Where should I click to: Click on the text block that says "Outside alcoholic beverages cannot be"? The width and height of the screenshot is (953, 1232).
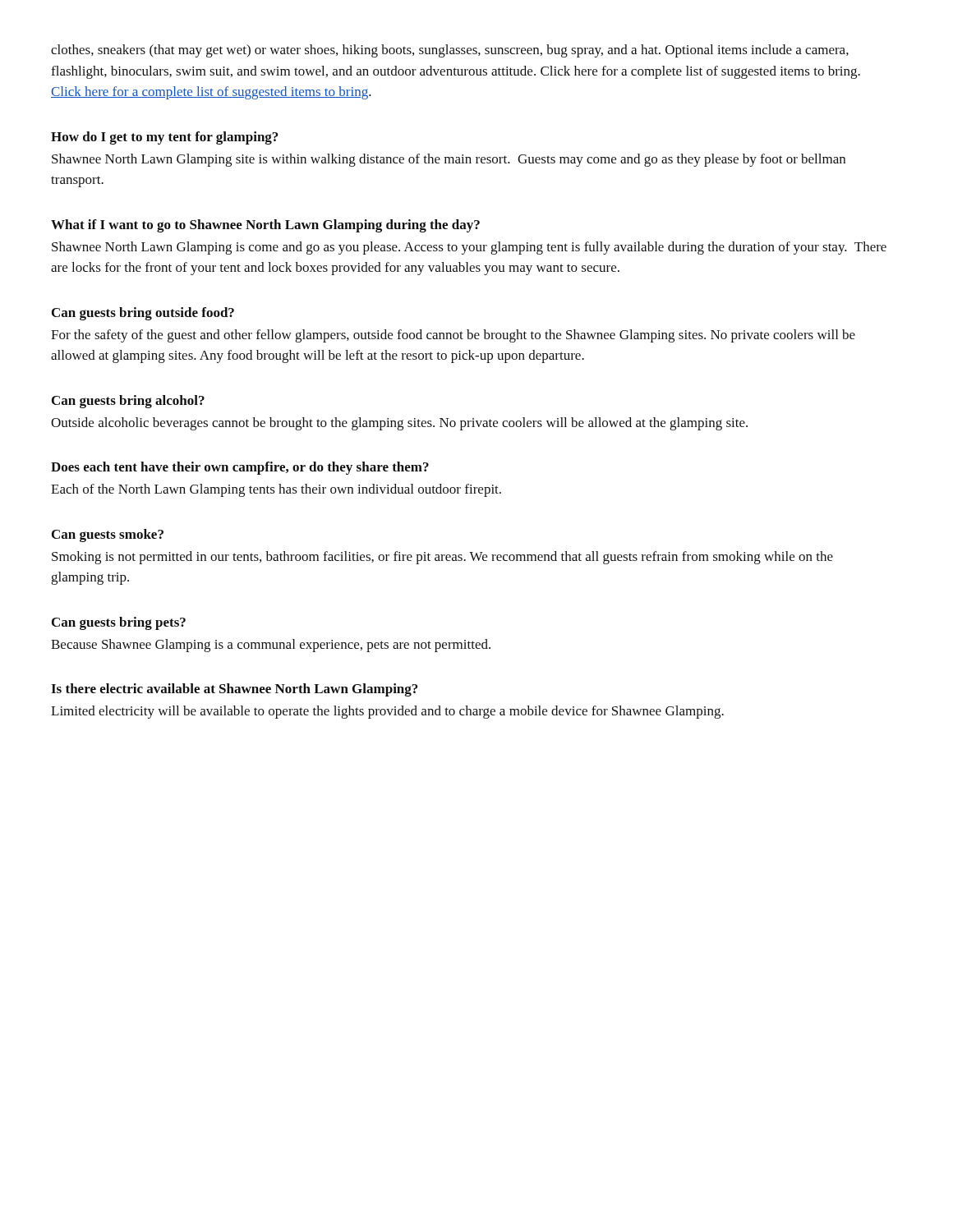click(400, 422)
